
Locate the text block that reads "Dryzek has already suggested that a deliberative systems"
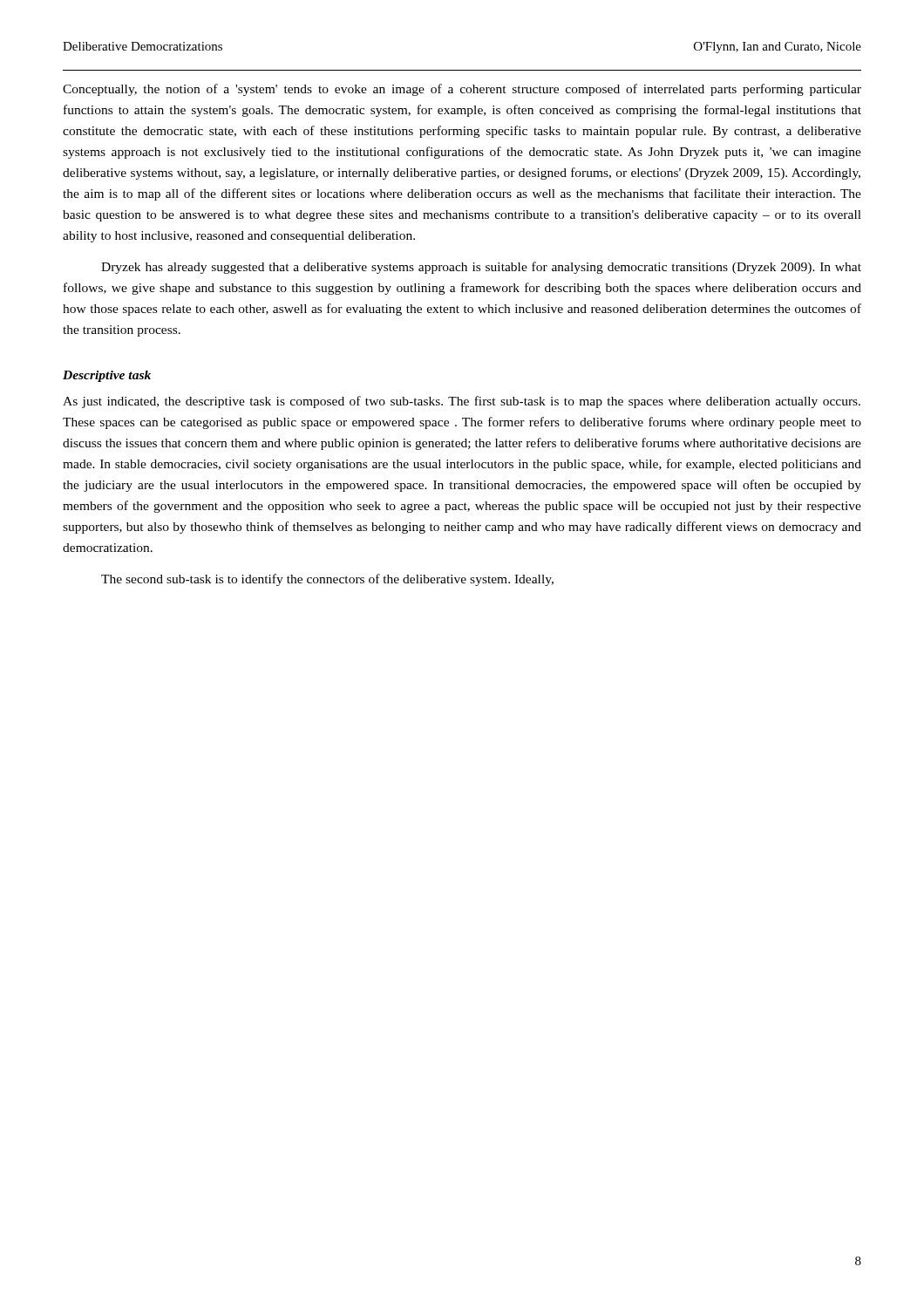462,298
